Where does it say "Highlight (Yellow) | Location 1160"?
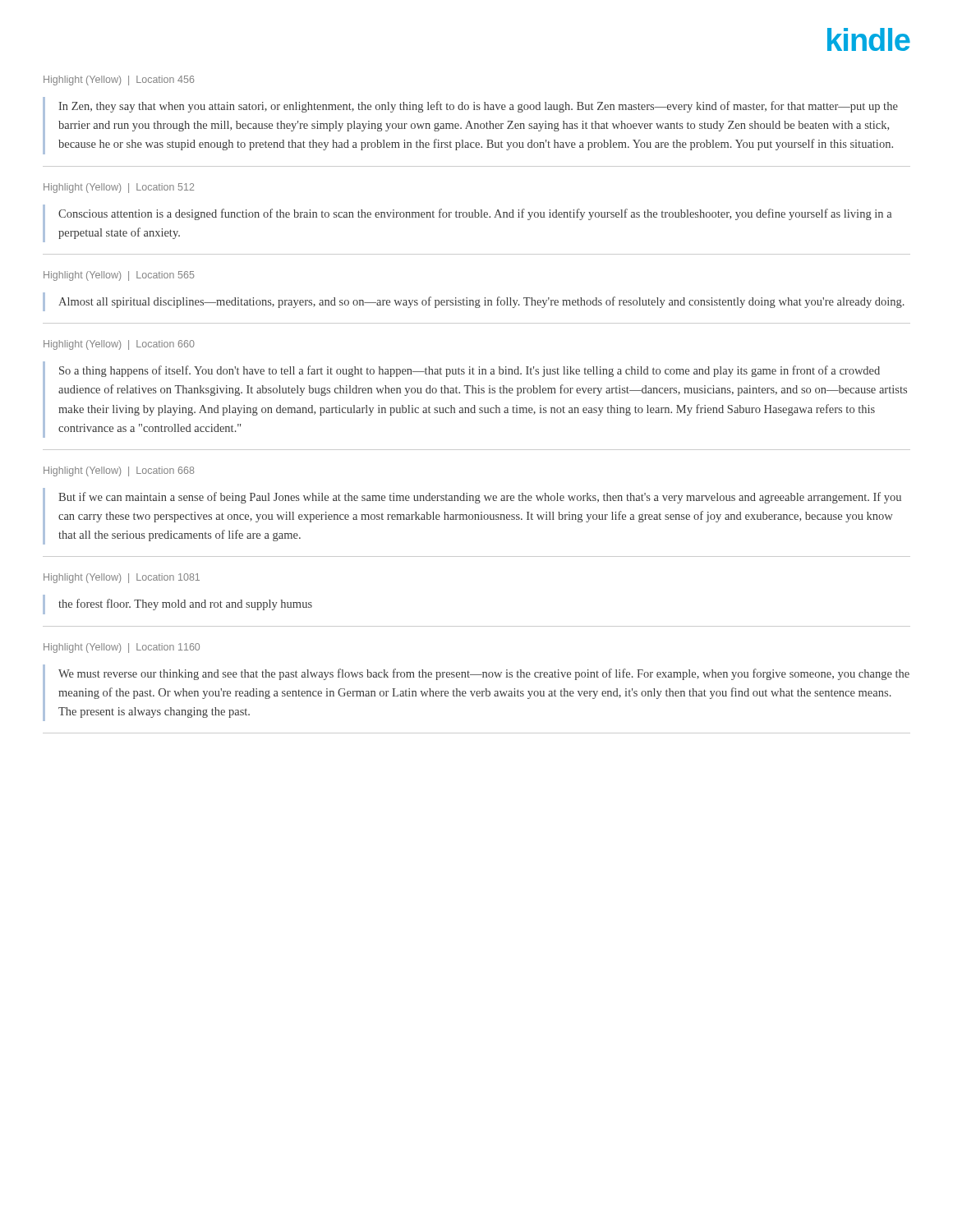The image size is (953, 1232). (x=122, y=648)
